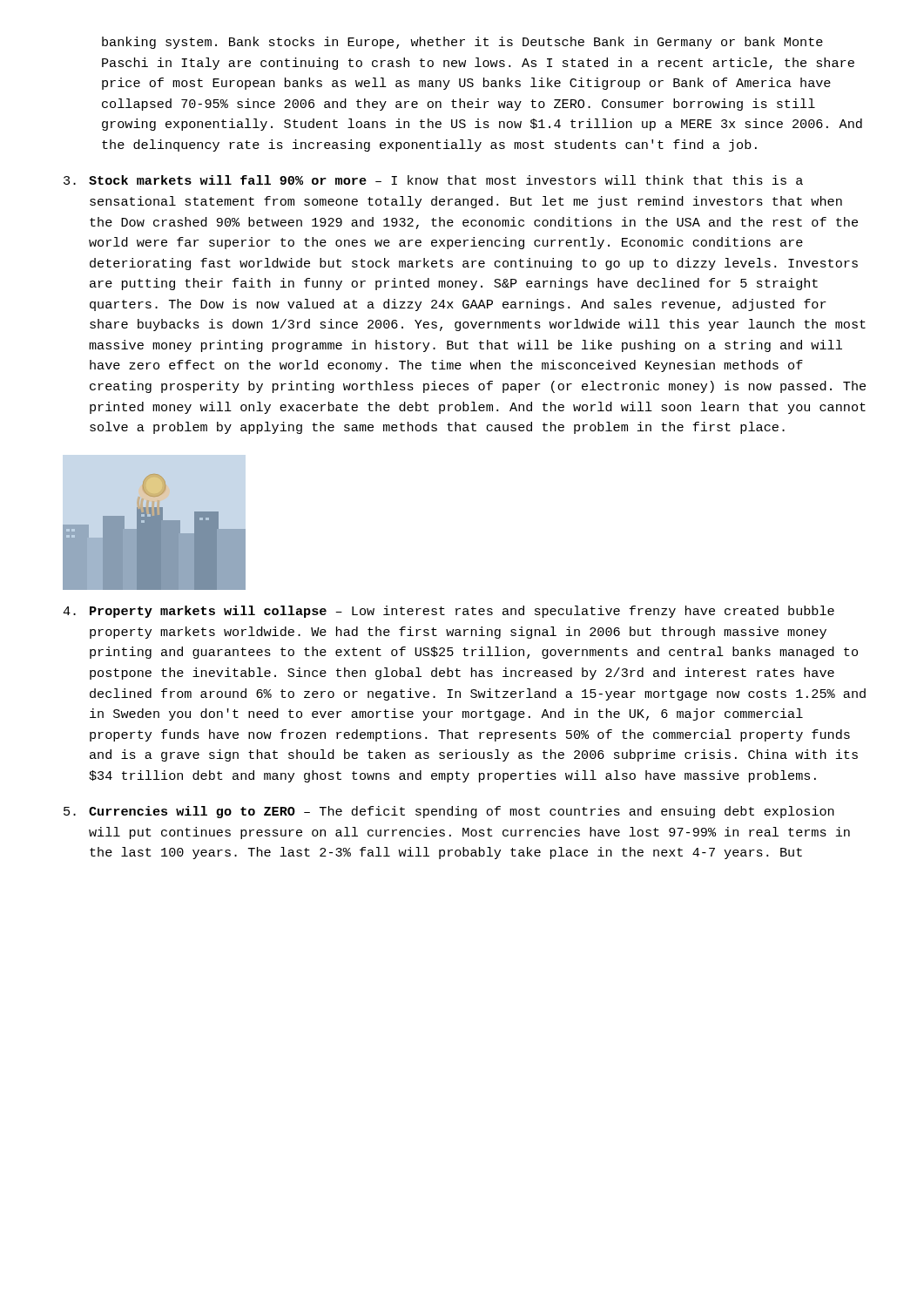
Task: Find the text block that reads "banking system. Bank stocks"
Action: (482, 94)
